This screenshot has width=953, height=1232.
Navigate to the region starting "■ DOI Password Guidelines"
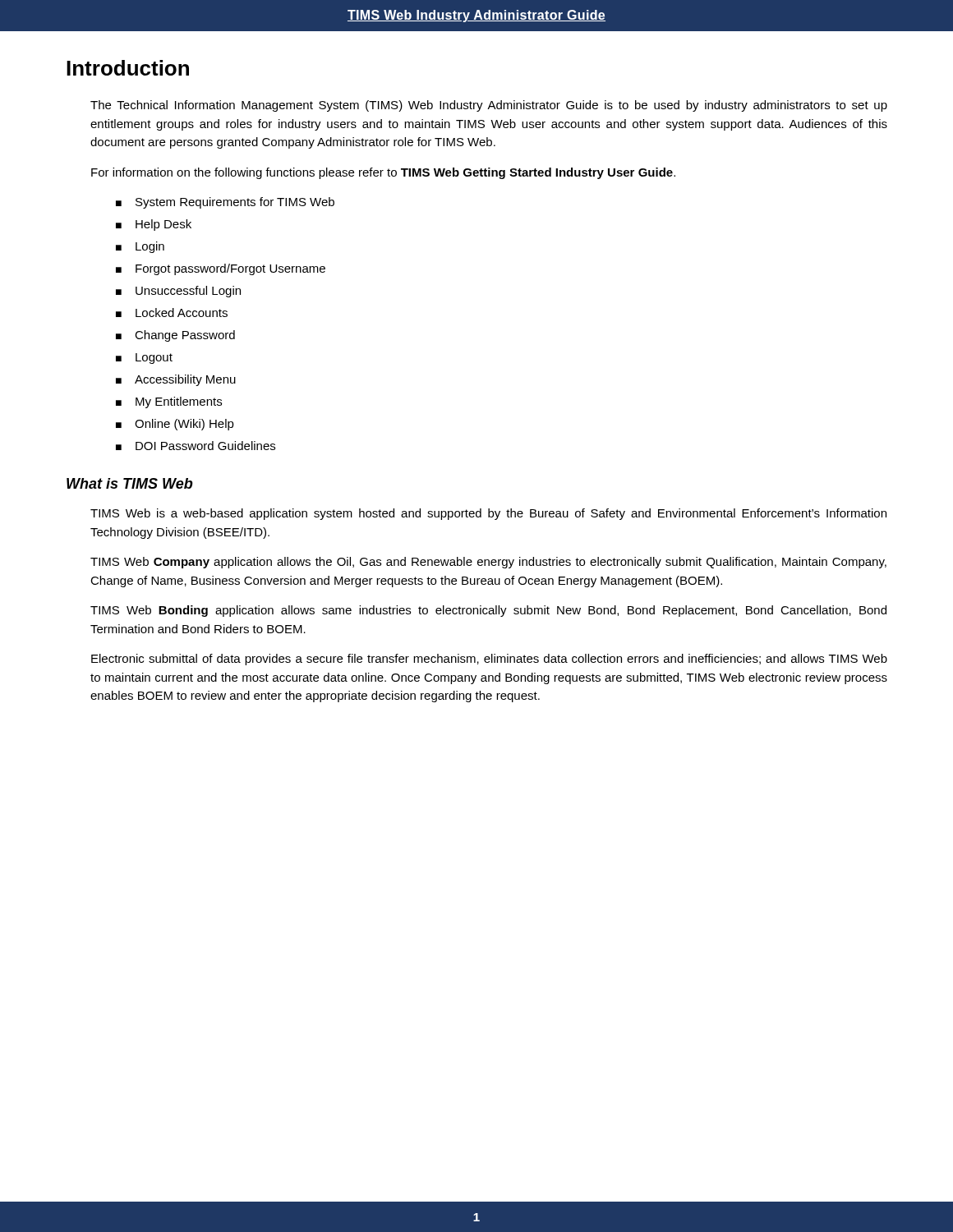[x=195, y=446]
